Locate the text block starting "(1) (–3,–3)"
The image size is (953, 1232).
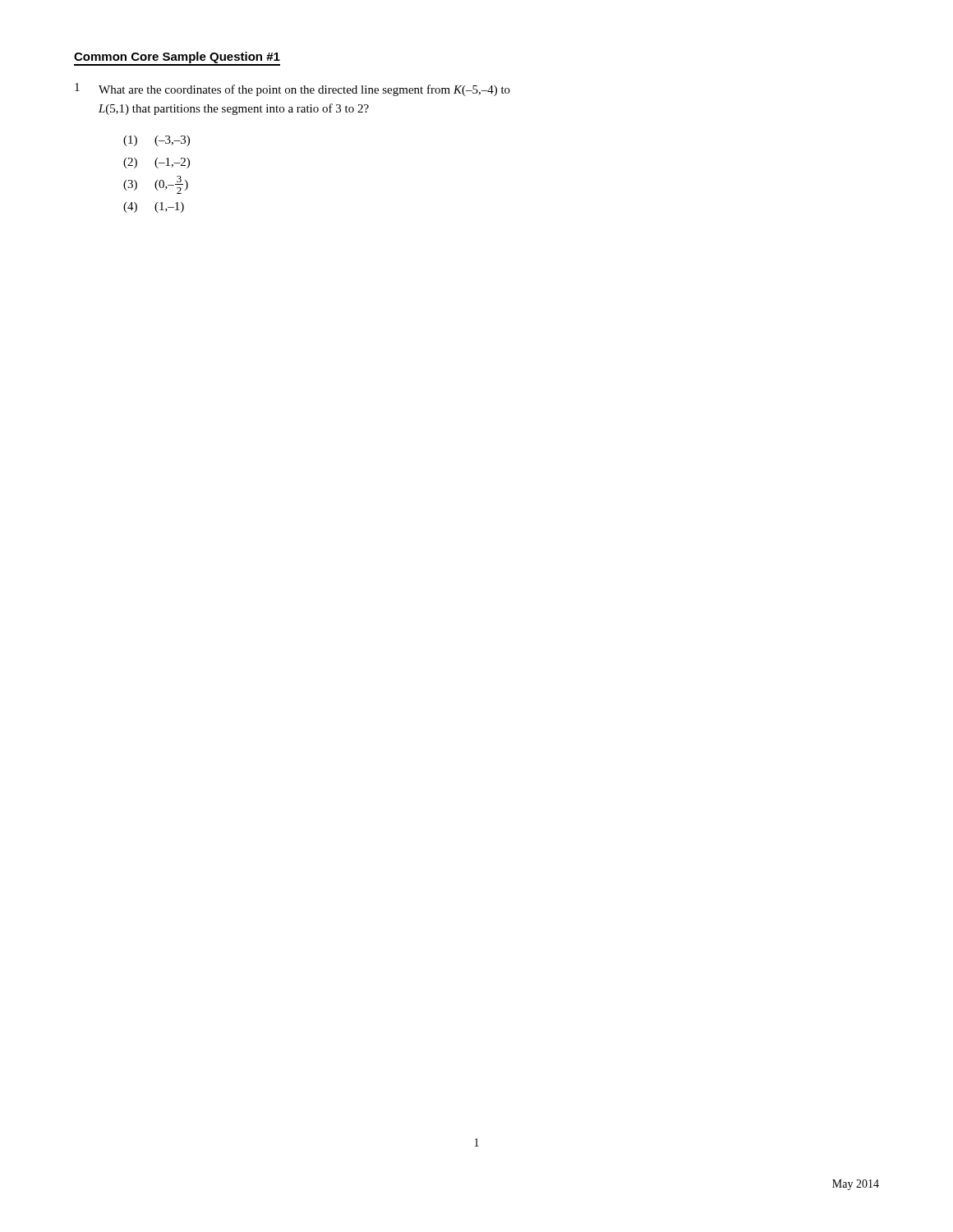(157, 140)
